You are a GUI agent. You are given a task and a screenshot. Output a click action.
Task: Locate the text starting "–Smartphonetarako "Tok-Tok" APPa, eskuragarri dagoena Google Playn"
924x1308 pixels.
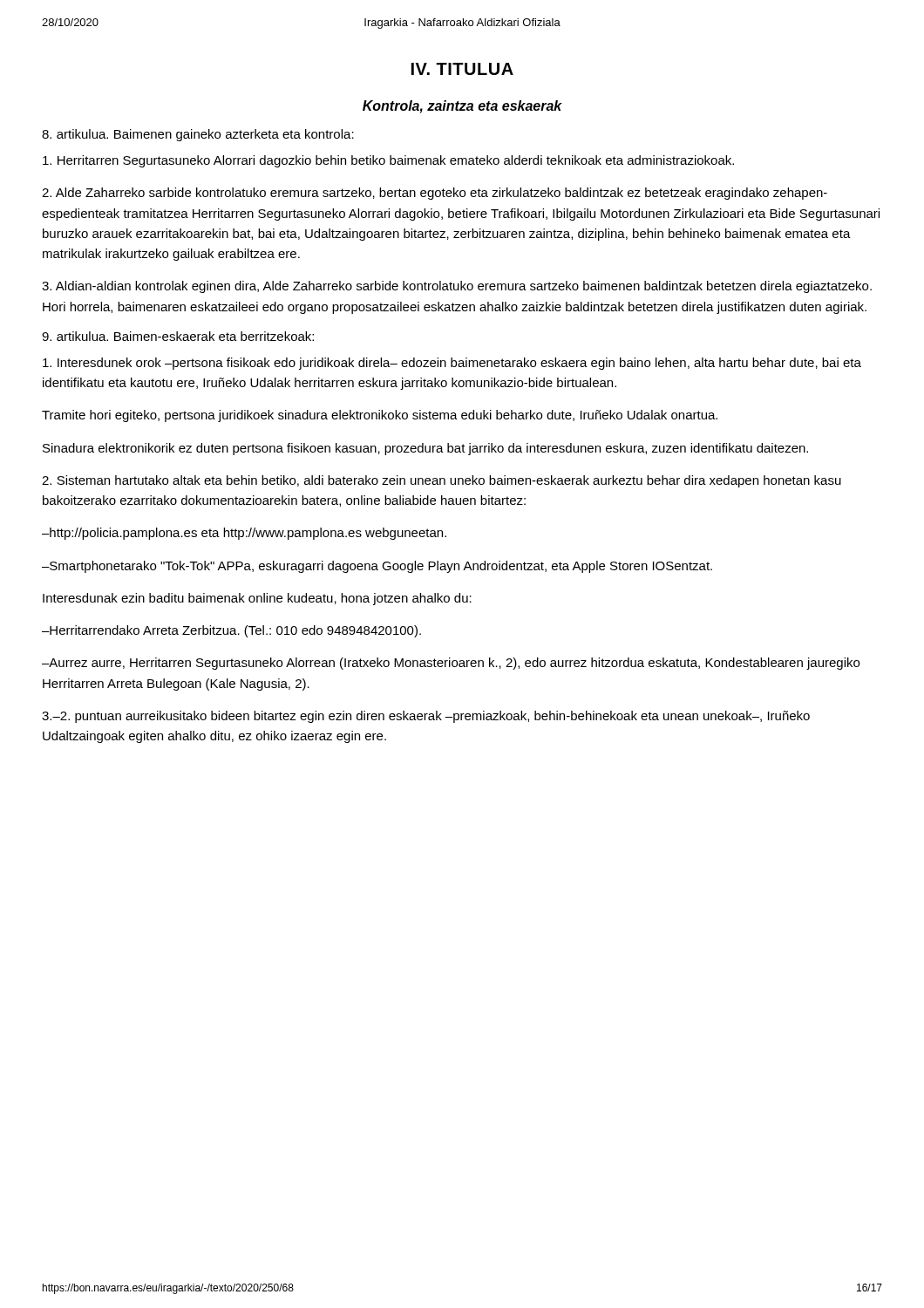(378, 565)
